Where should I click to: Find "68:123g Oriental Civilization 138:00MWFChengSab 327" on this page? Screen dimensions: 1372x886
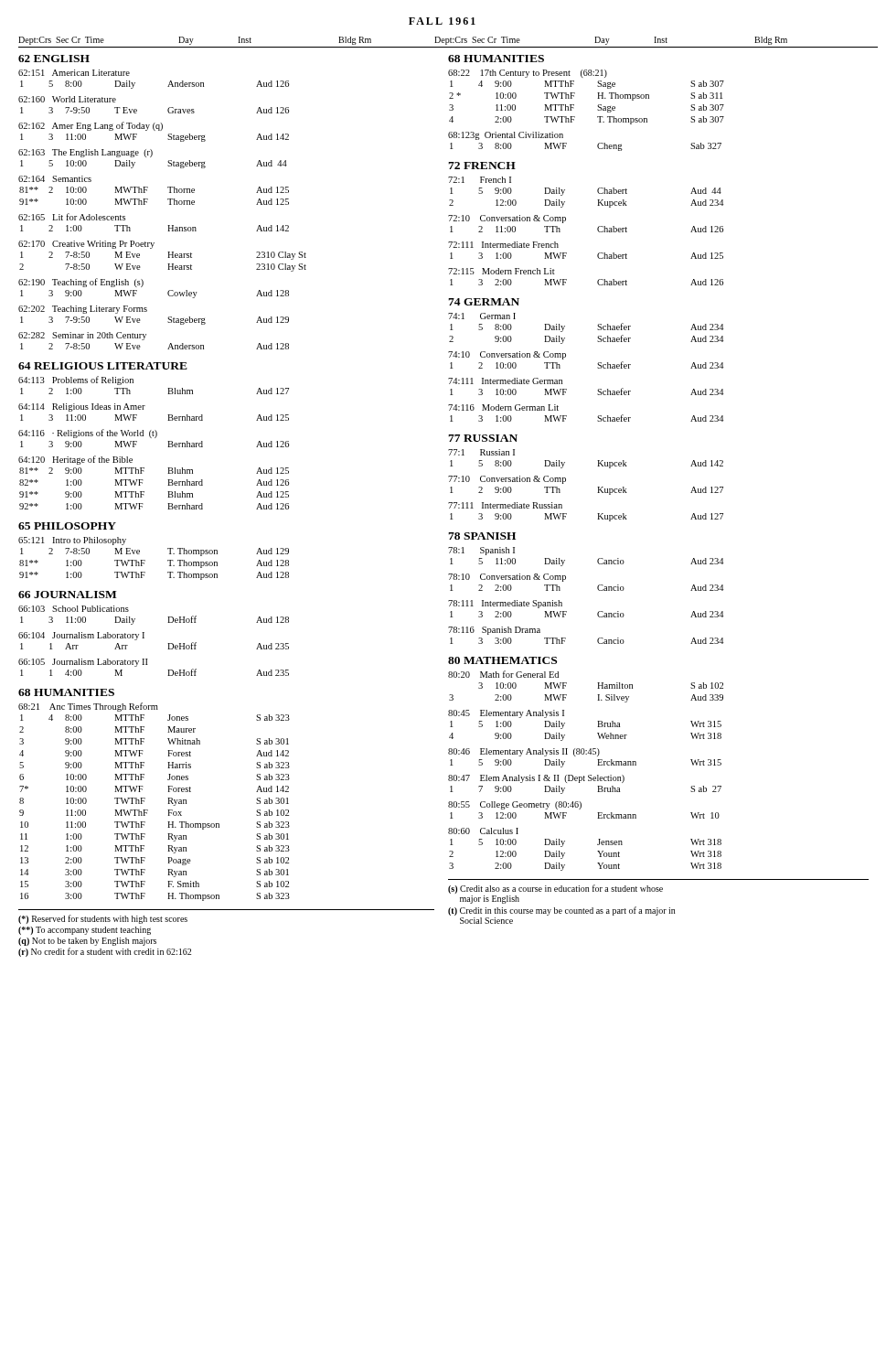pyautogui.click(x=506, y=136)
